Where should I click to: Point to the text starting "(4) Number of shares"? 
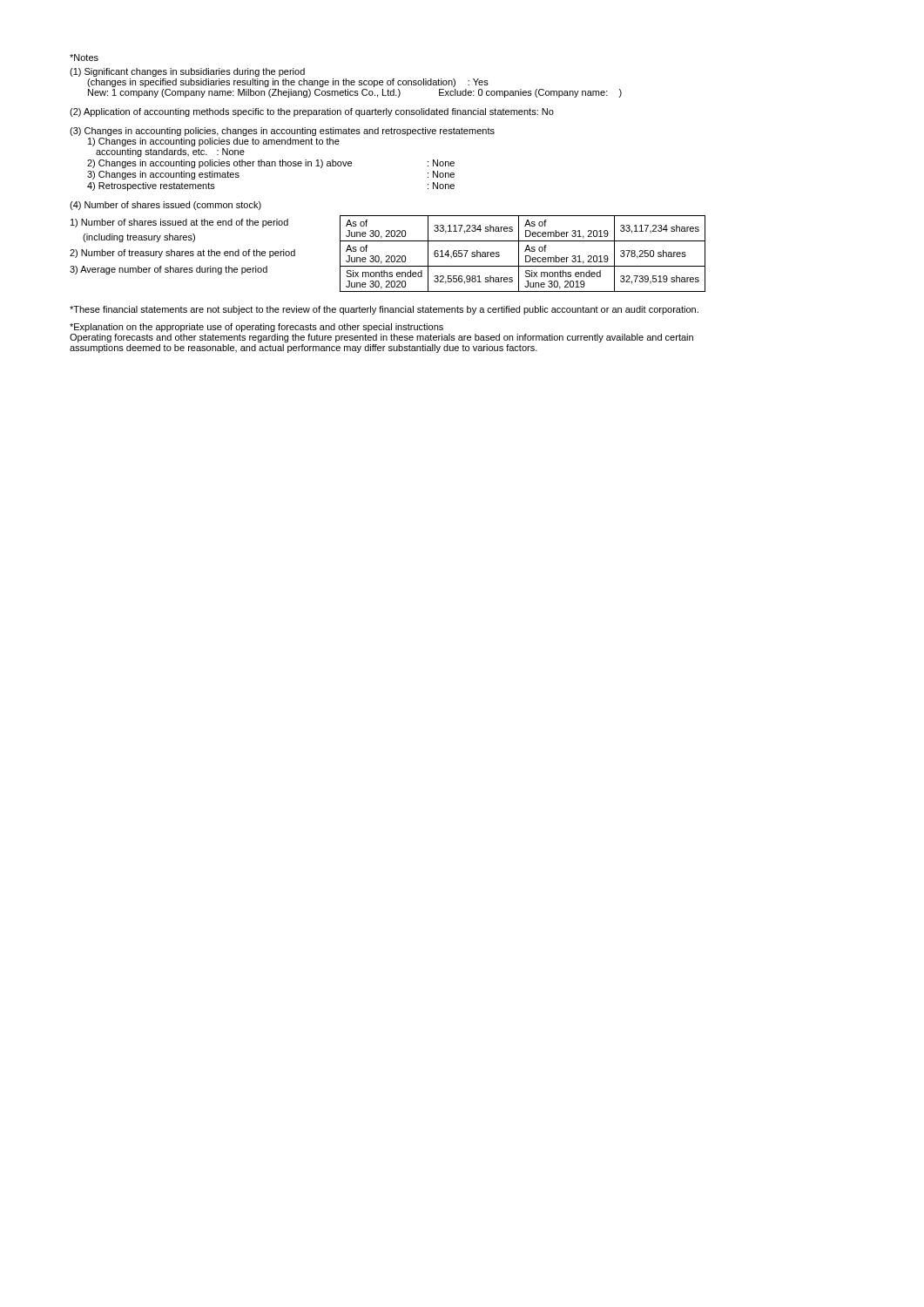coord(165,205)
